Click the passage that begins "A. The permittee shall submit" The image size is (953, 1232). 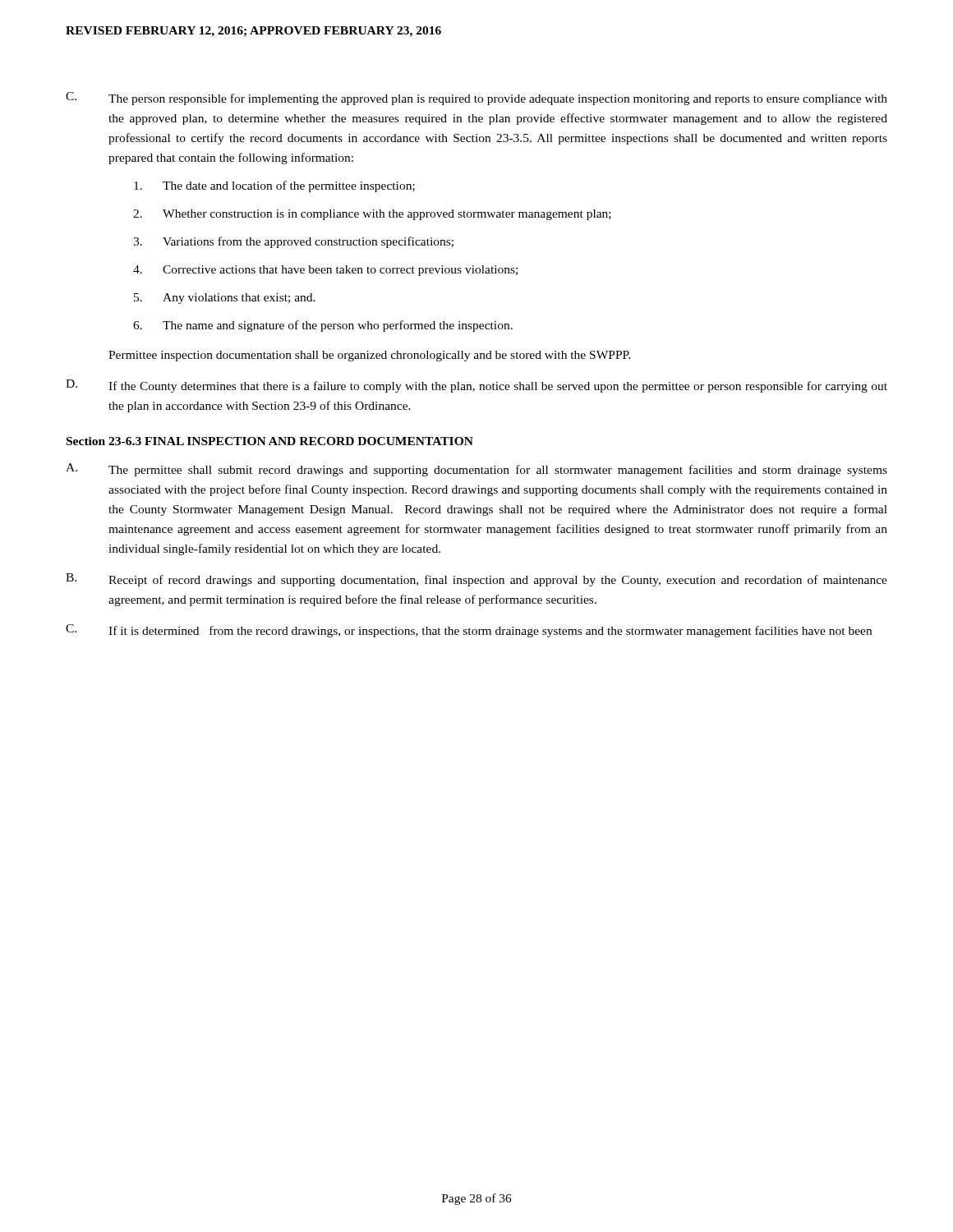tap(476, 509)
